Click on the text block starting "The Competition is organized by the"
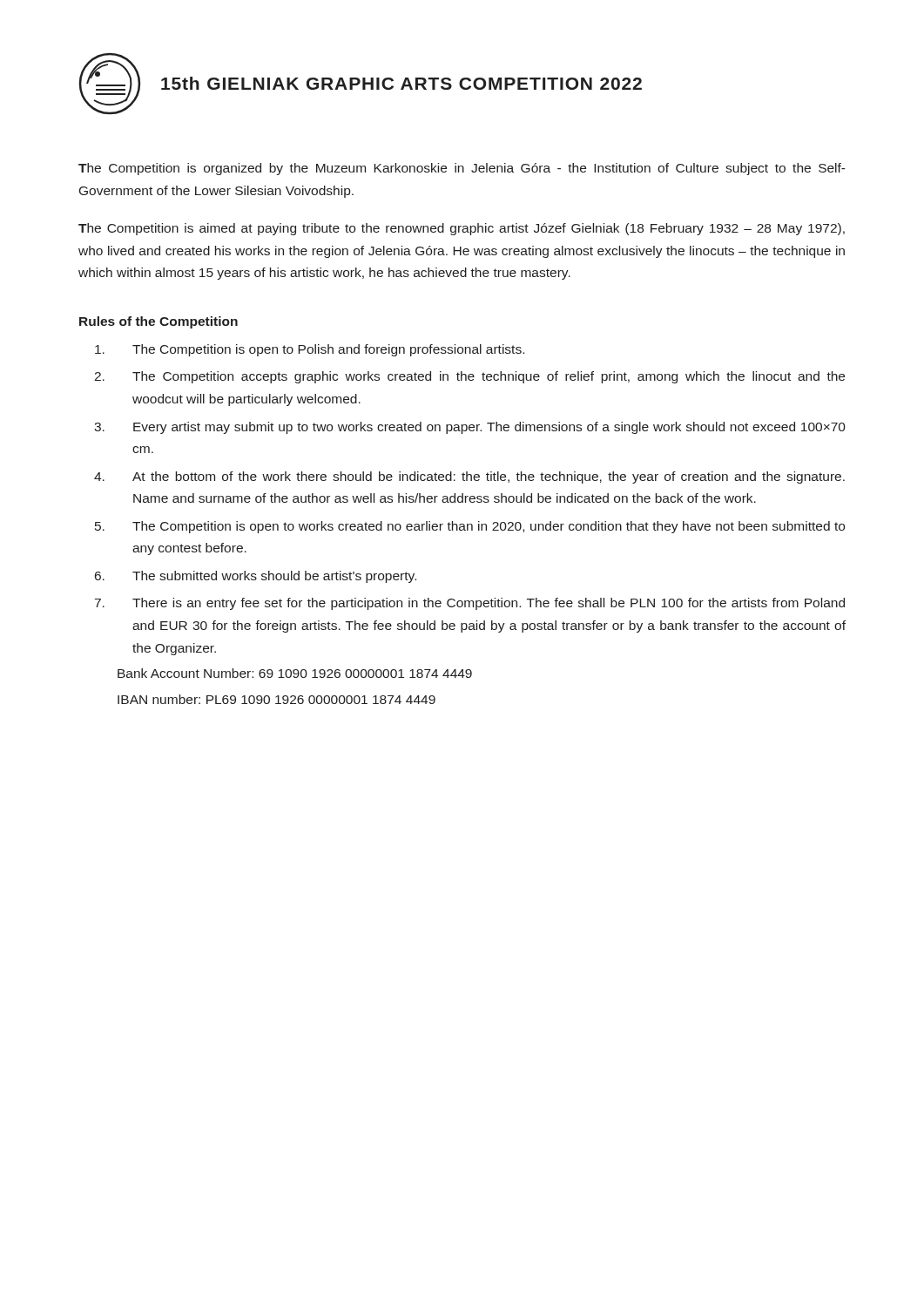The image size is (924, 1307). tap(462, 179)
